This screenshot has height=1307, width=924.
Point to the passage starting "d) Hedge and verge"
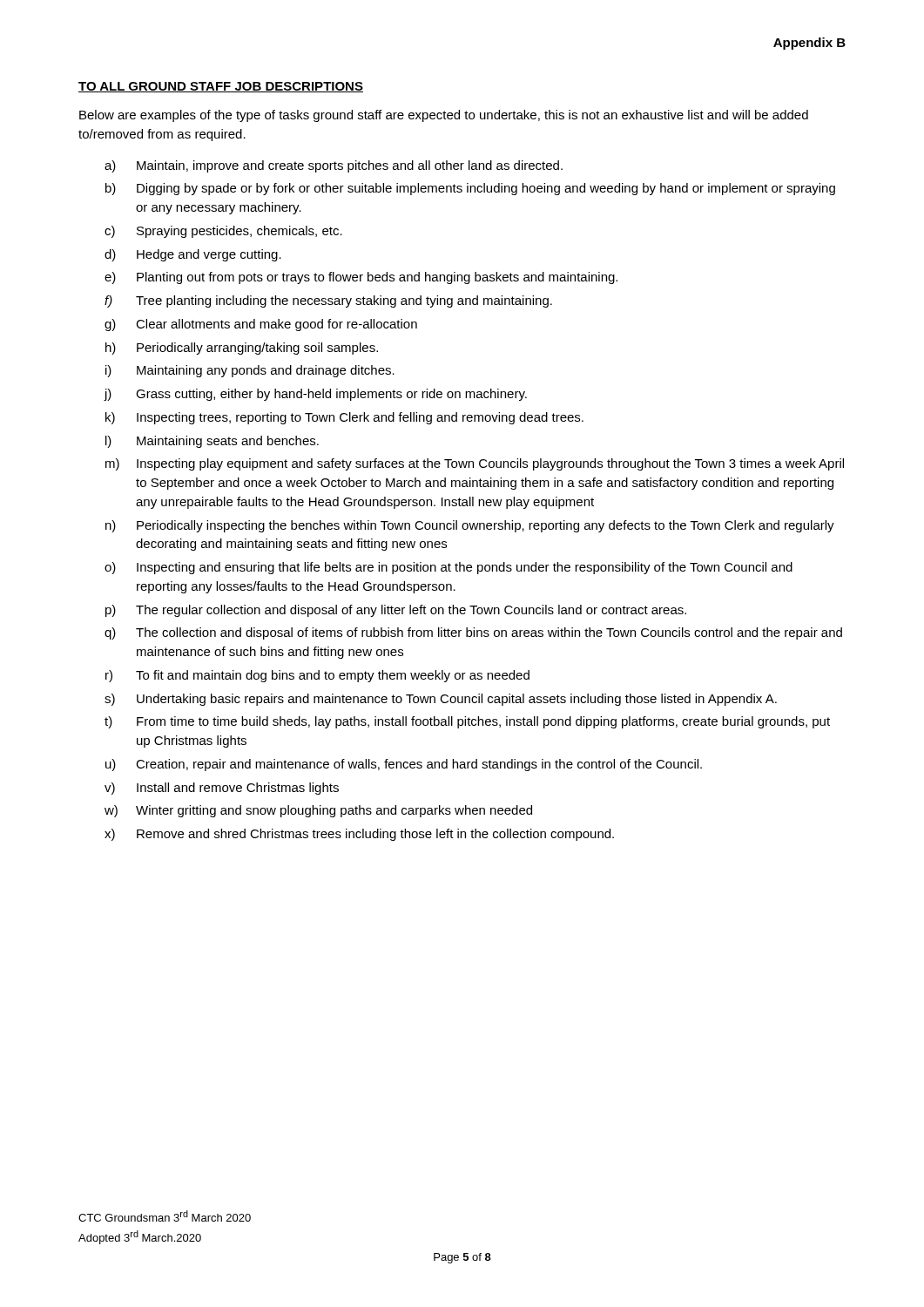(x=193, y=255)
